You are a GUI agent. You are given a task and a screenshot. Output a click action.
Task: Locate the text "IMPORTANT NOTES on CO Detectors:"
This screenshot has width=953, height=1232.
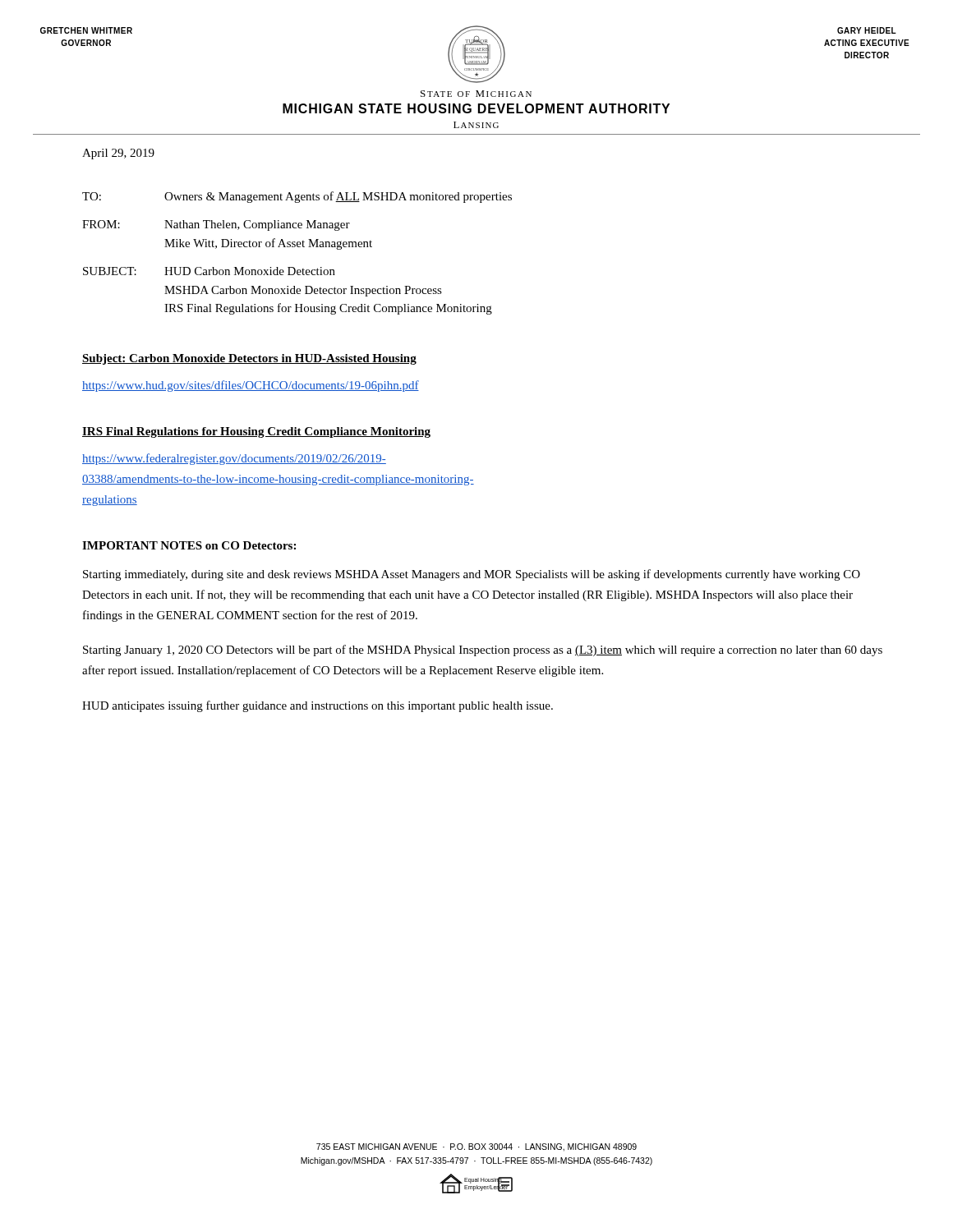(190, 545)
